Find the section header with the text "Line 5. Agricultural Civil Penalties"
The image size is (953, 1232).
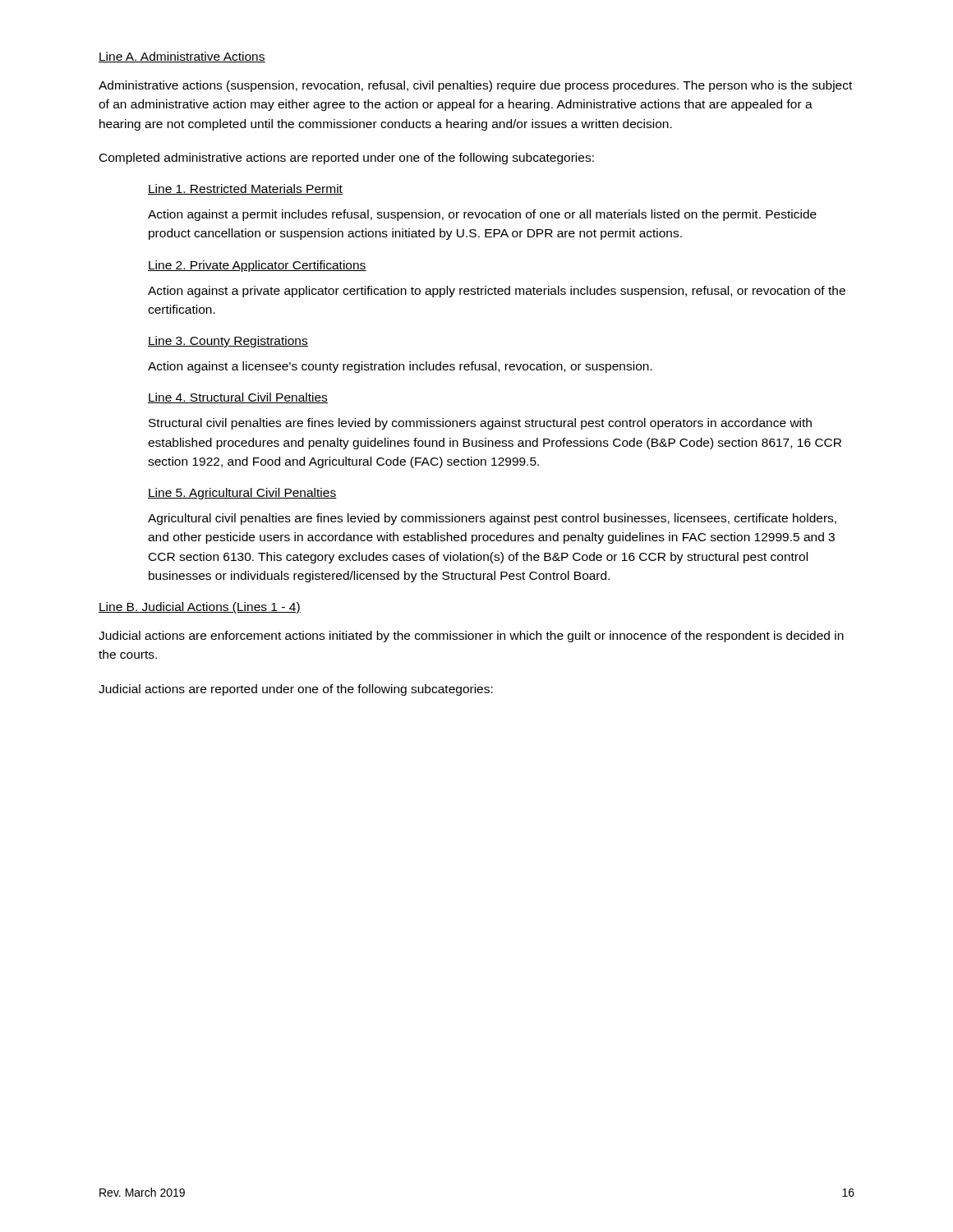242,493
